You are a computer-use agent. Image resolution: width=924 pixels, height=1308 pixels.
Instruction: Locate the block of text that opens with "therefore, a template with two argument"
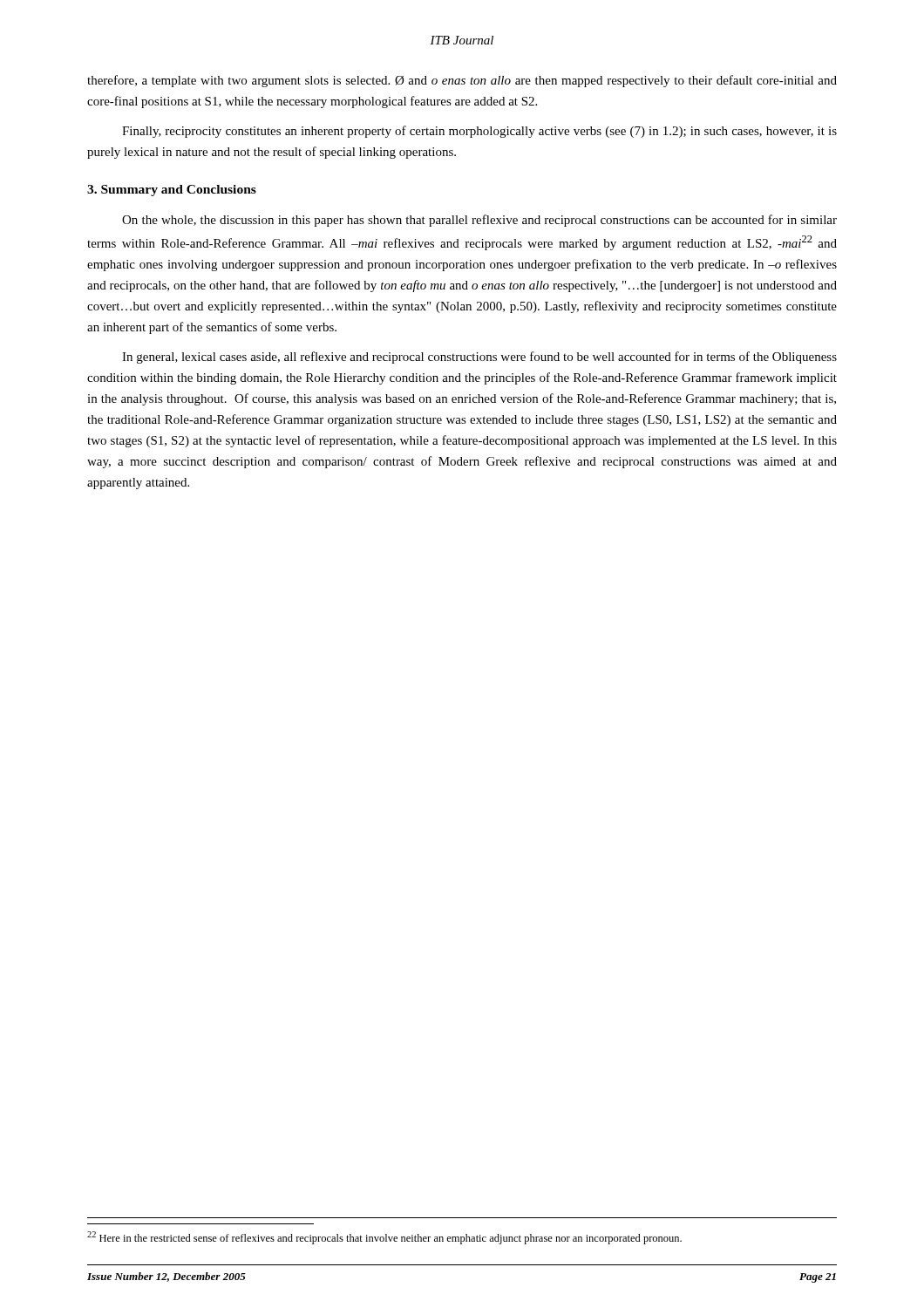[462, 116]
